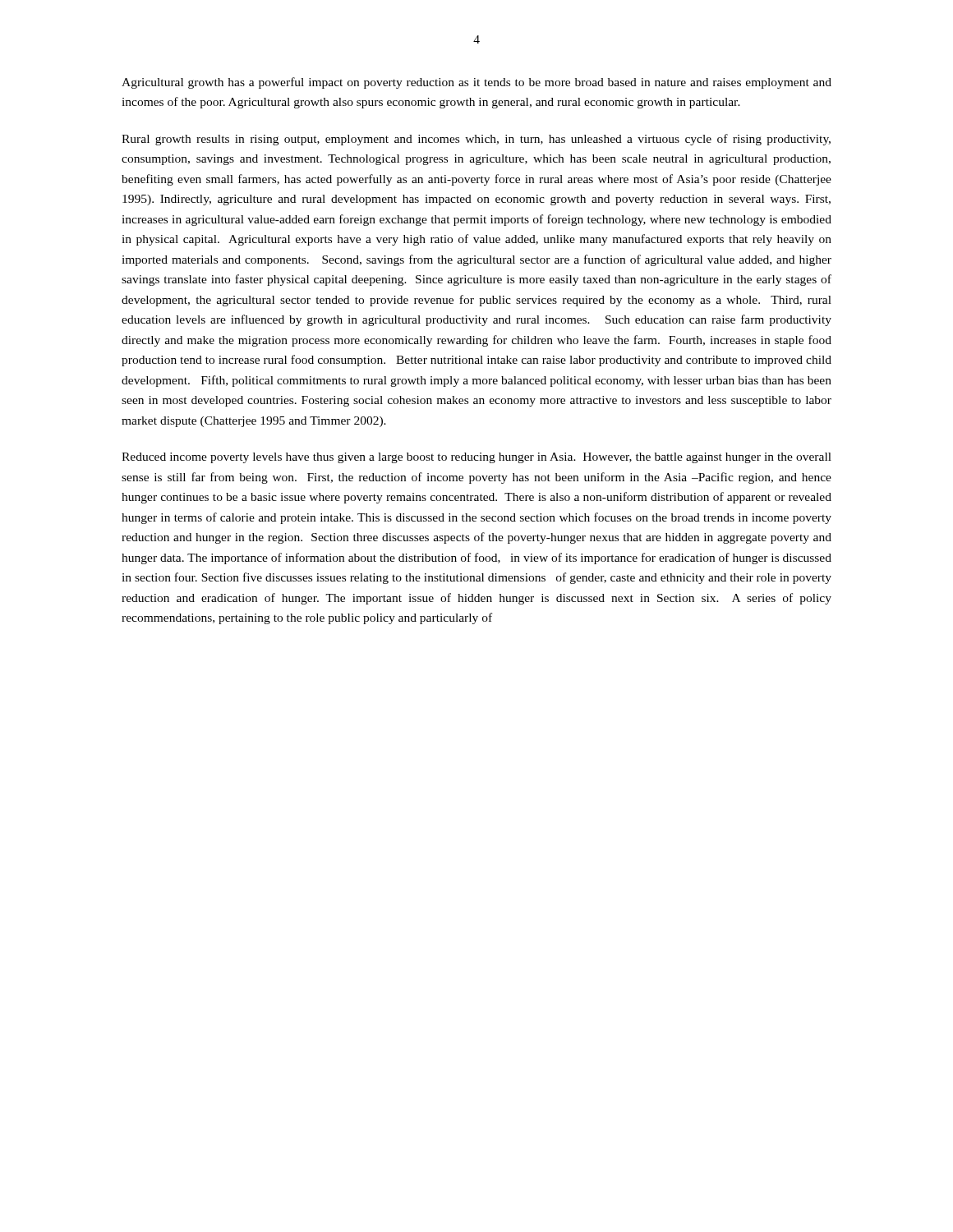Point to the region starting "Agricultural growth has"
Viewport: 953px width, 1232px height.
[476, 92]
